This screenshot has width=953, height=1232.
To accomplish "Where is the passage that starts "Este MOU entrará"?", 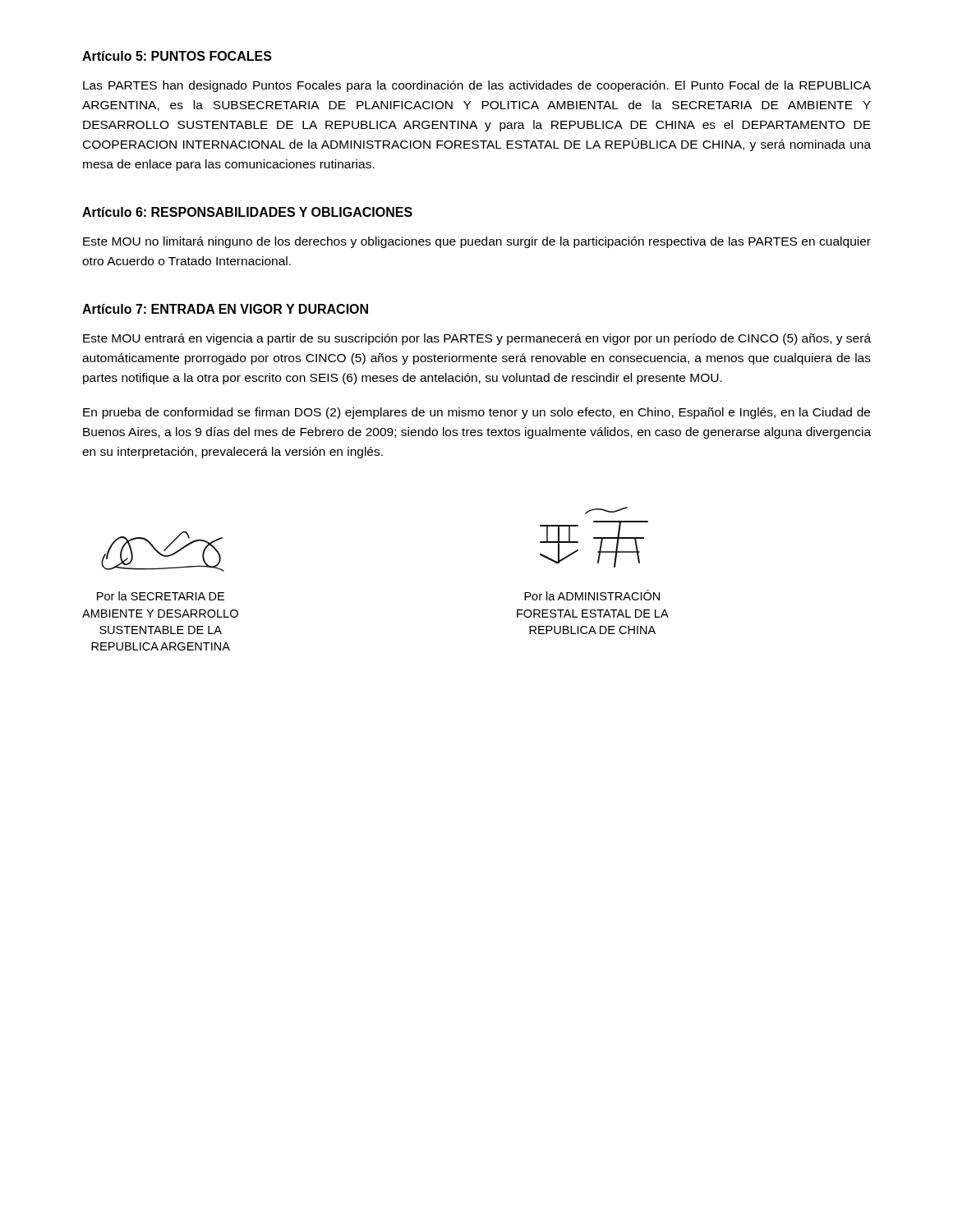I will [x=476, y=358].
